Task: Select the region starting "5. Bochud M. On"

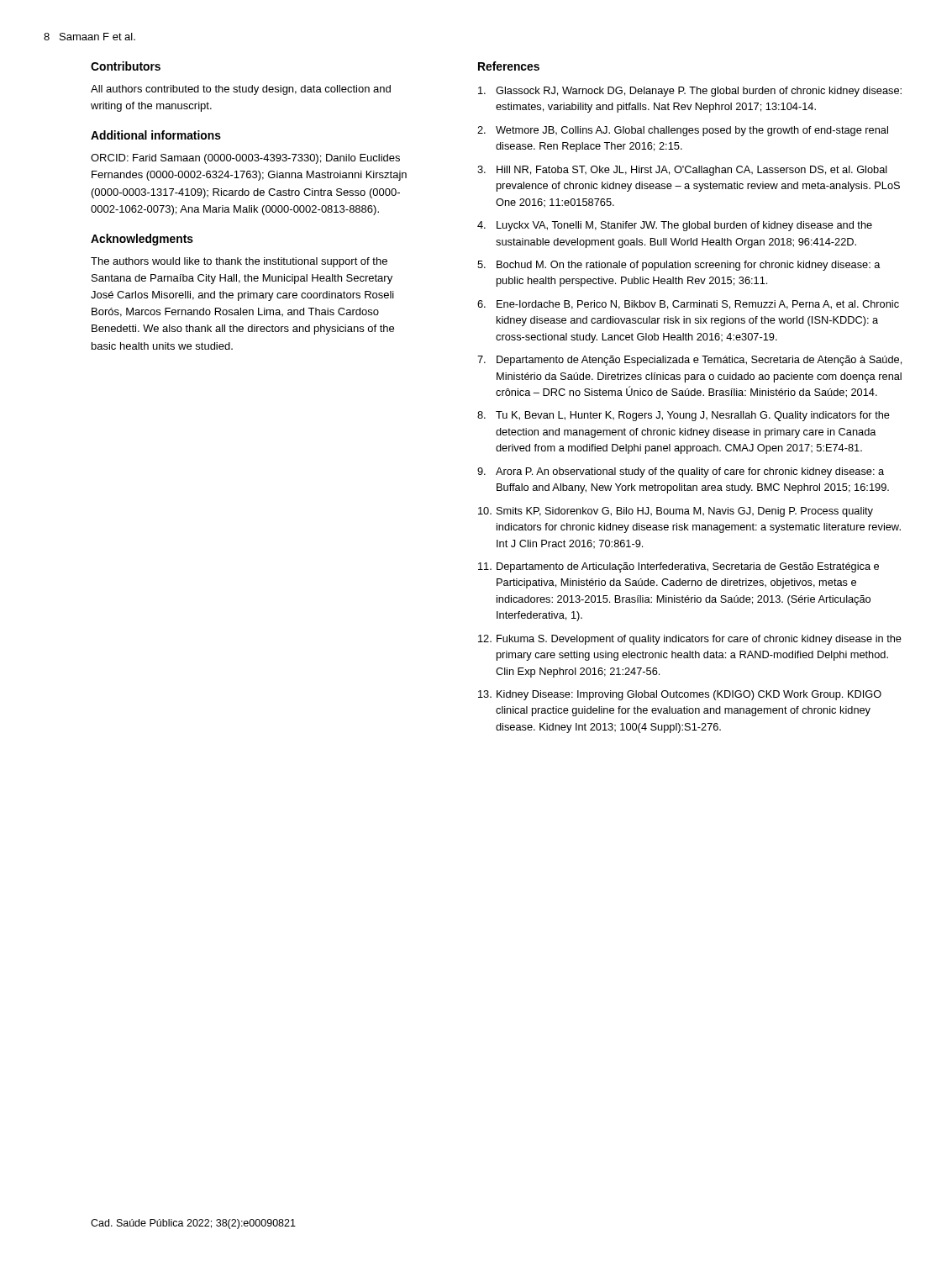Action: (692, 273)
